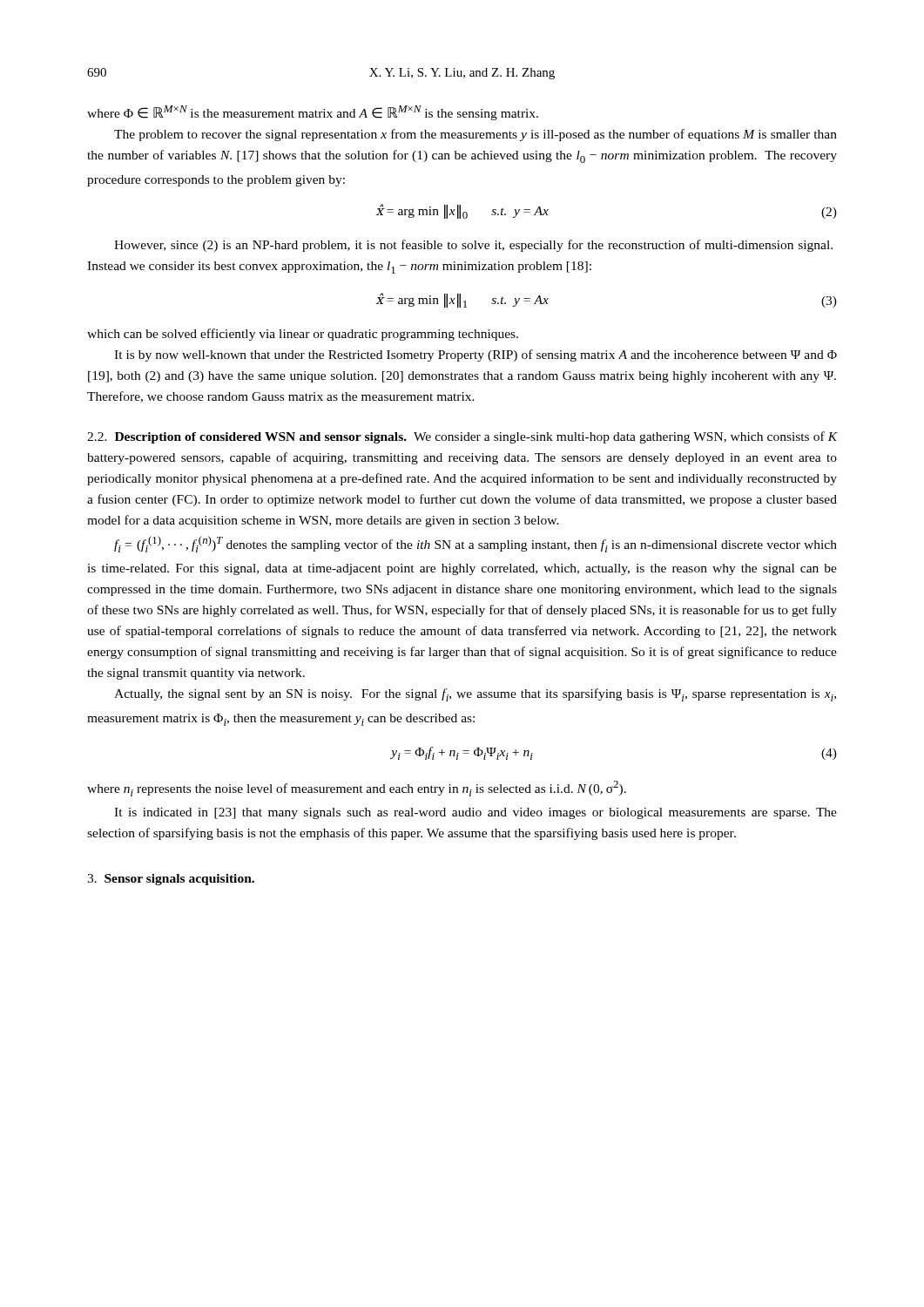Viewport: 924px width, 1307px height.
Task: Click on the text block containing "Actually, the signal sent by an"
Action: [x=462, y=707]
